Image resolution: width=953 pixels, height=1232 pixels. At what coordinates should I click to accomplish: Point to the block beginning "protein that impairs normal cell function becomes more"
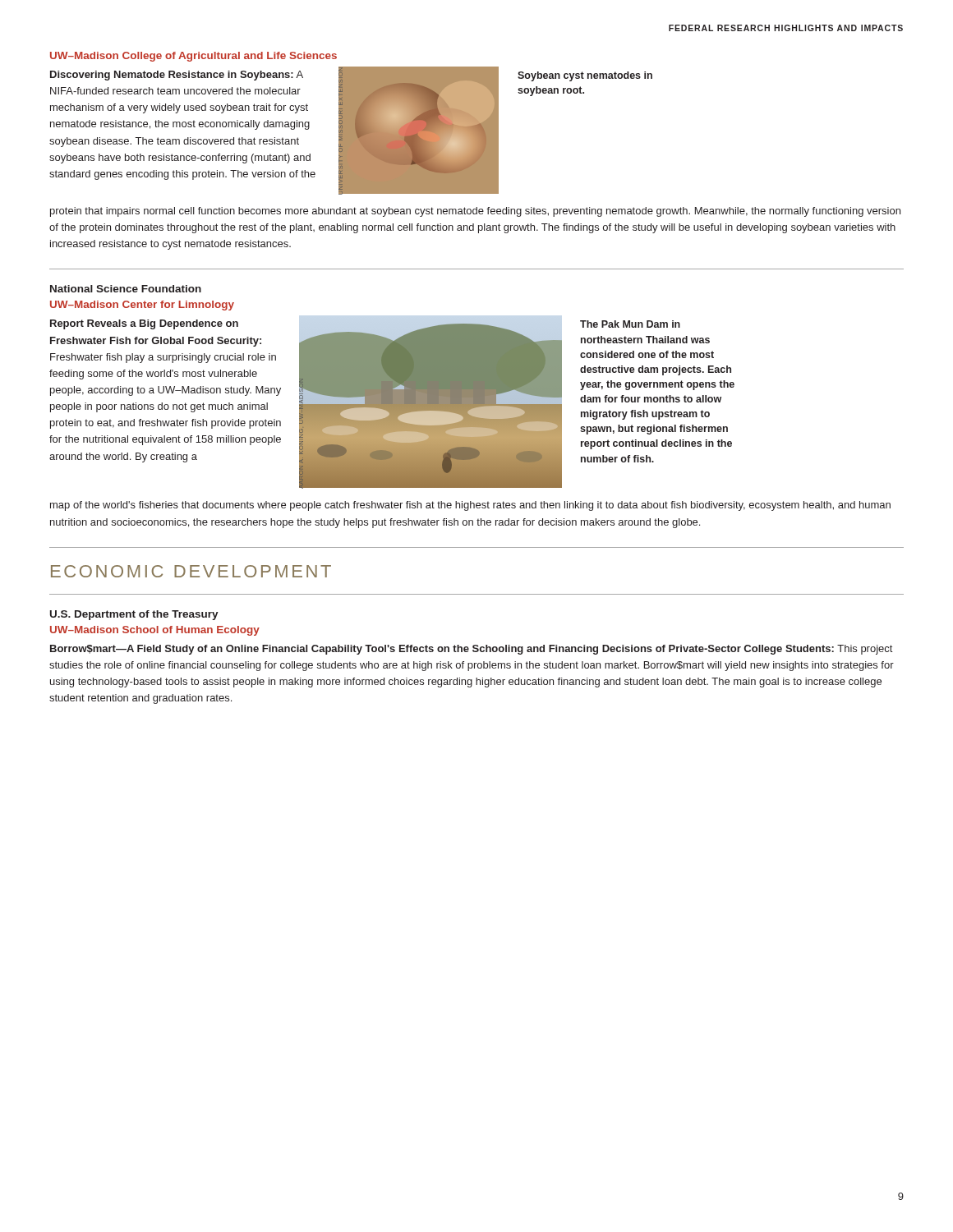(x=475, y=227)
